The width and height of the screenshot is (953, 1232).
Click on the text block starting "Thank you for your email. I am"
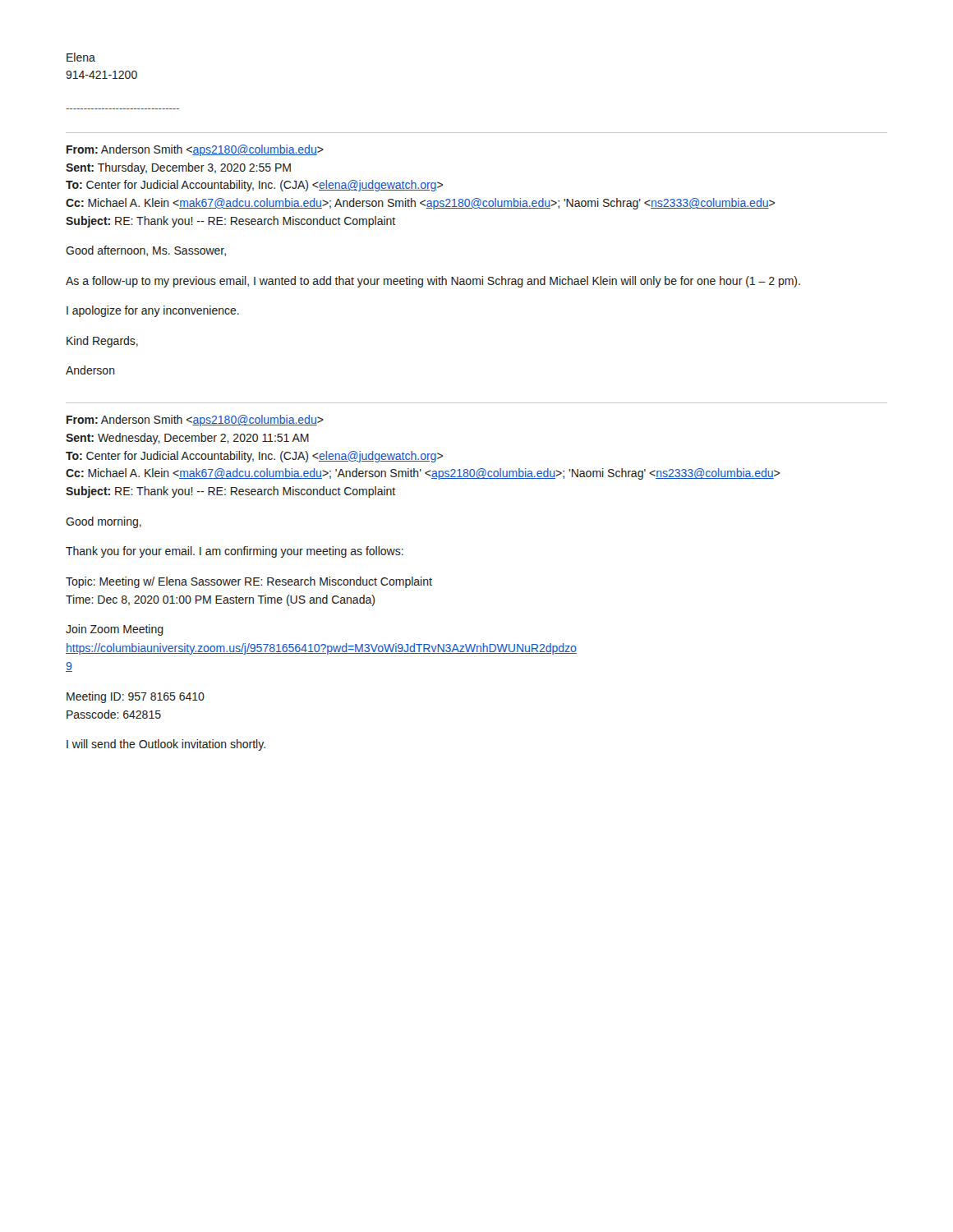click(235, 551)
